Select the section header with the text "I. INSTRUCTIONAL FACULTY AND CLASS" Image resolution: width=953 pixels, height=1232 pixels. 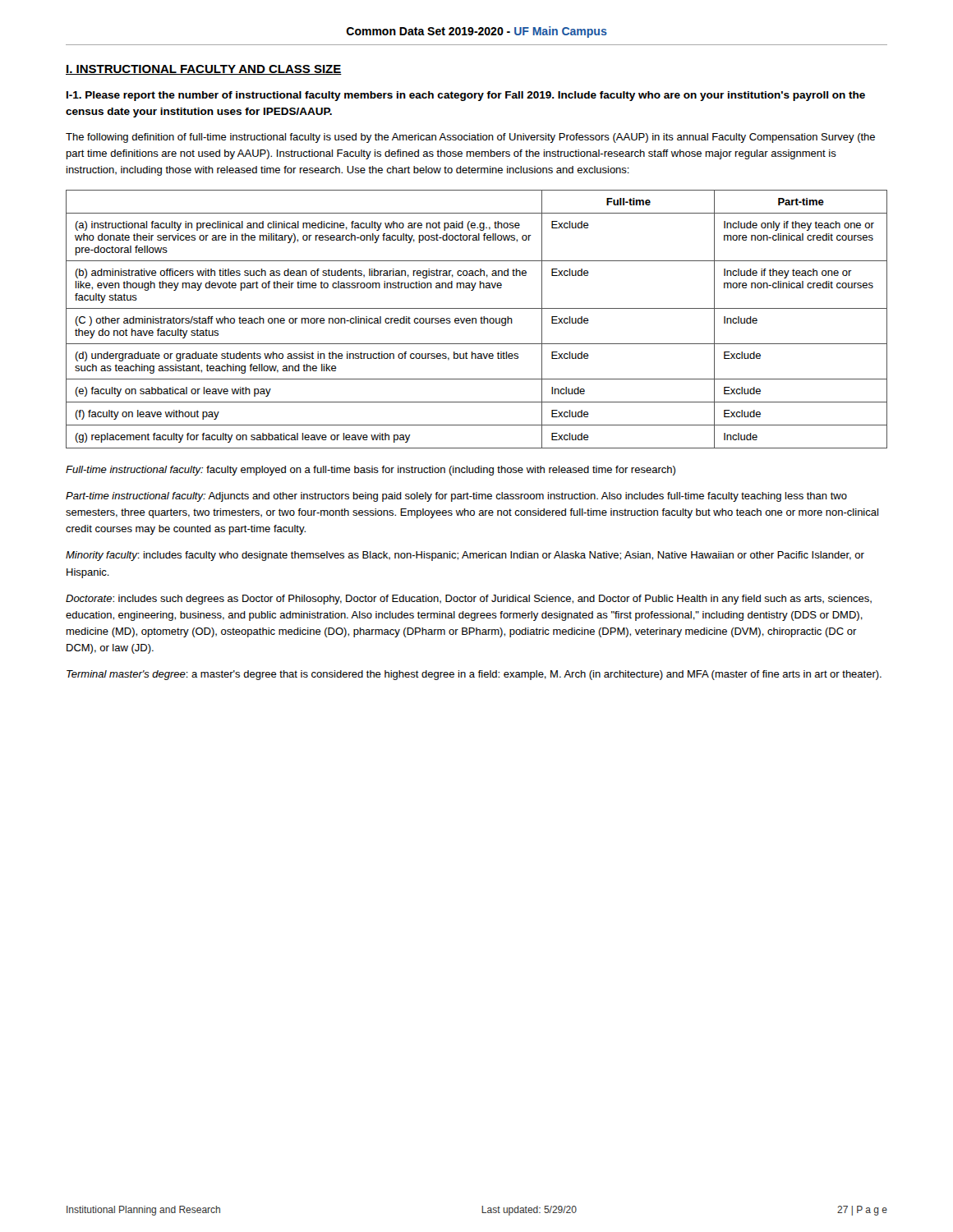coord(203,69)
